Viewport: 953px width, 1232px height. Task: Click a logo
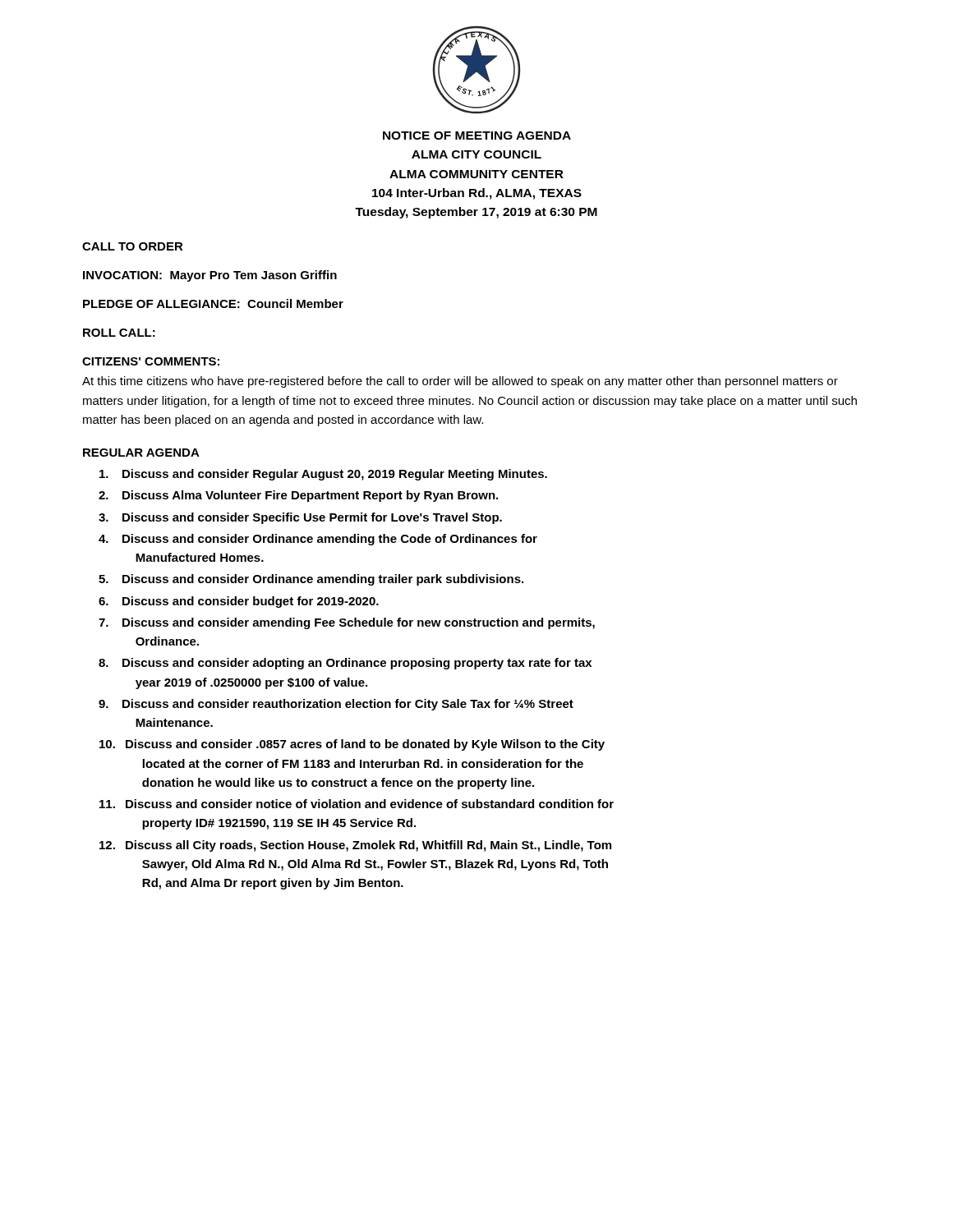click(x=476, y=71)
